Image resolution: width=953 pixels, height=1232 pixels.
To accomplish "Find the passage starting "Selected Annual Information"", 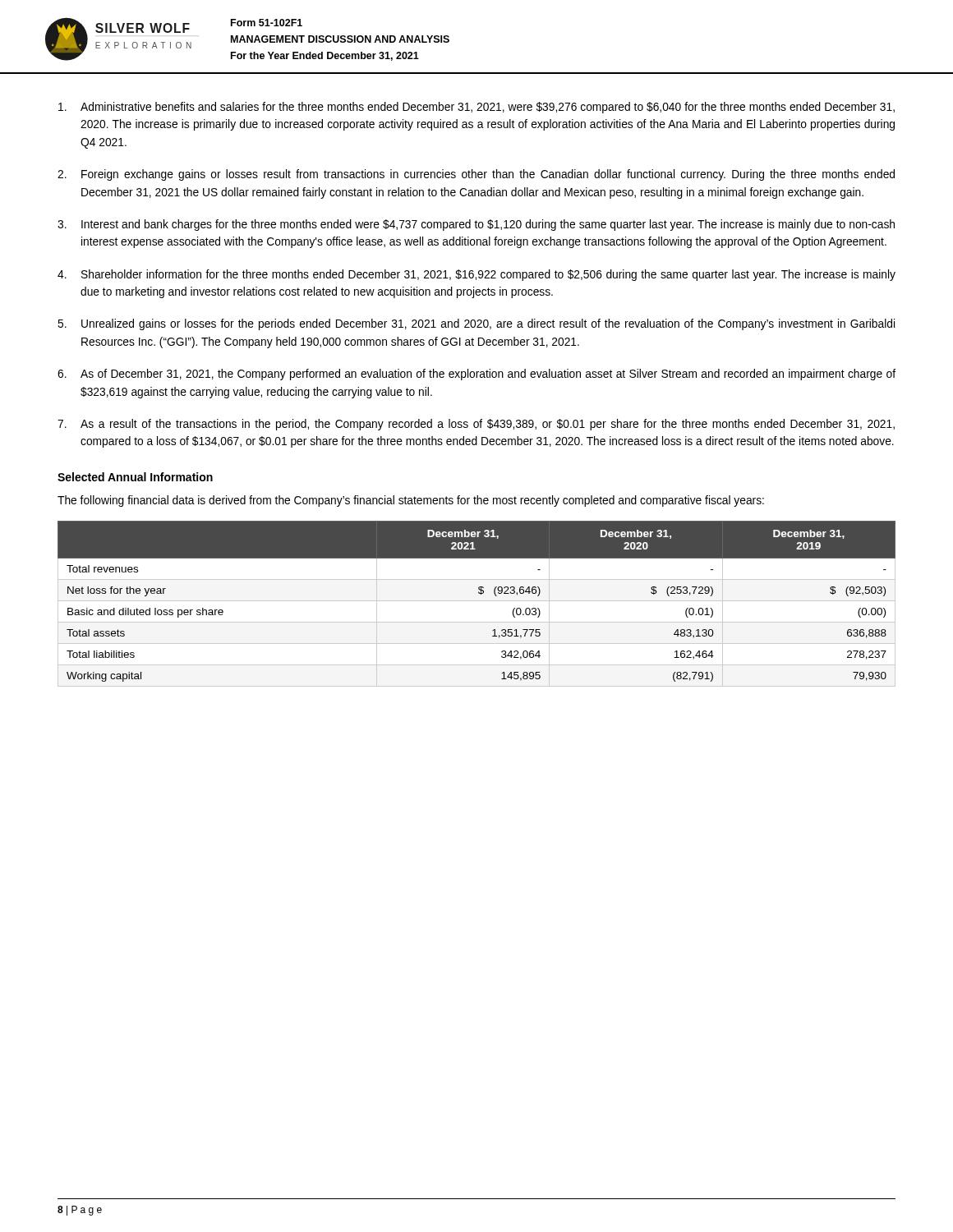I will [x=135, y=477].
